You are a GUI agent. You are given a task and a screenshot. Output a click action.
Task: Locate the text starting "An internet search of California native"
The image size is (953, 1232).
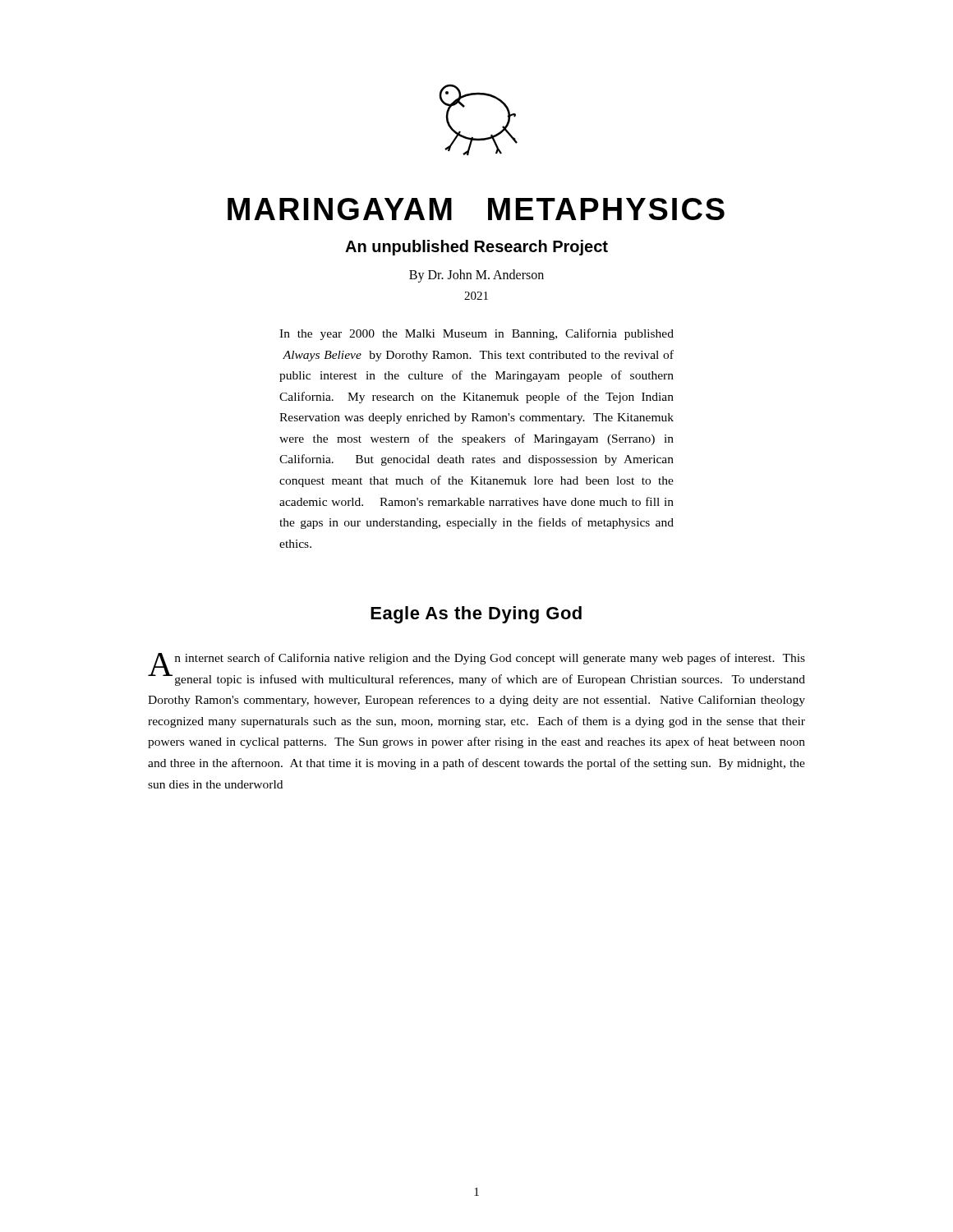(x=476, y=719)
